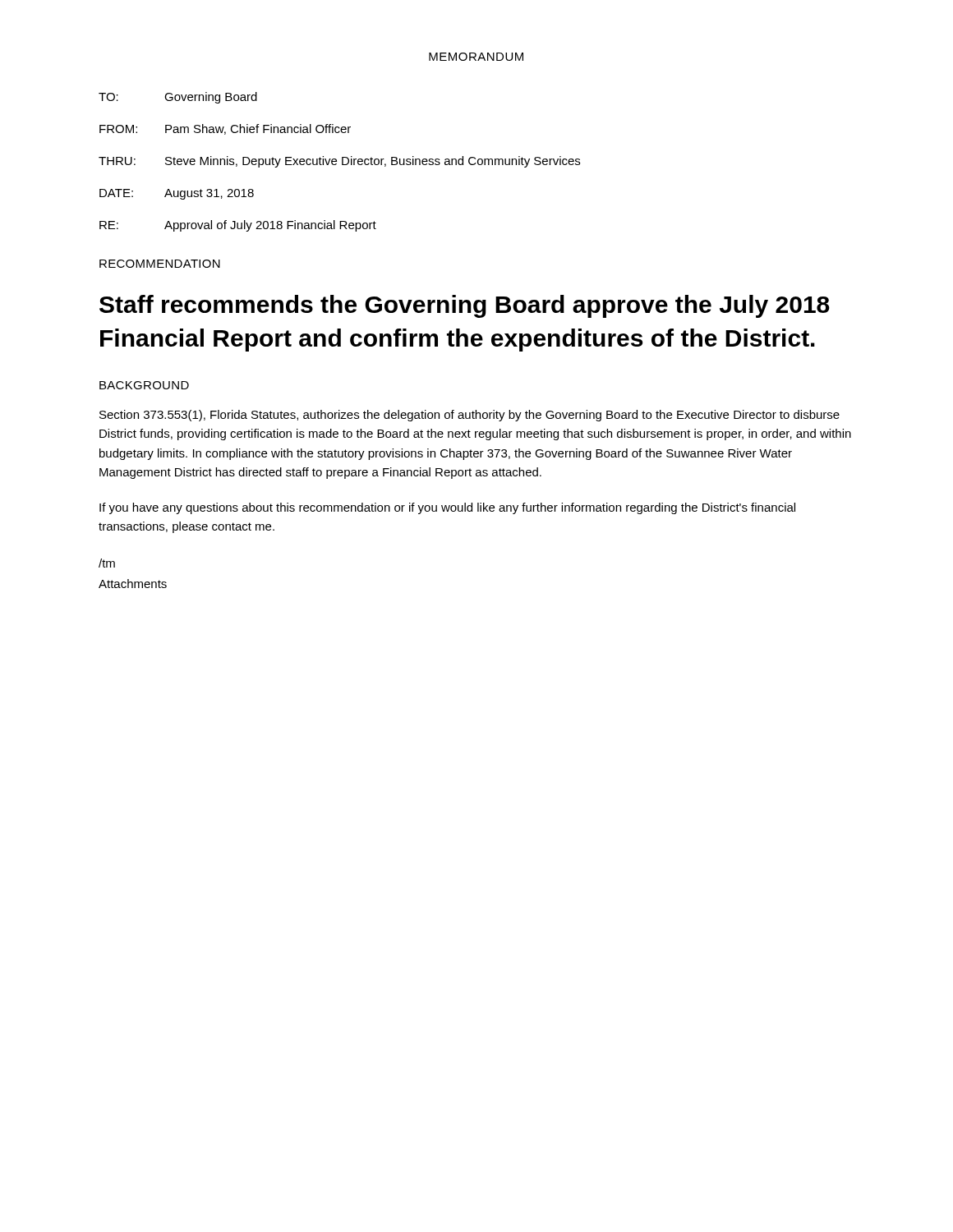Locate the text "TO: Governing Board"
The image size is (953, 1232).
(x=178, y=98)
